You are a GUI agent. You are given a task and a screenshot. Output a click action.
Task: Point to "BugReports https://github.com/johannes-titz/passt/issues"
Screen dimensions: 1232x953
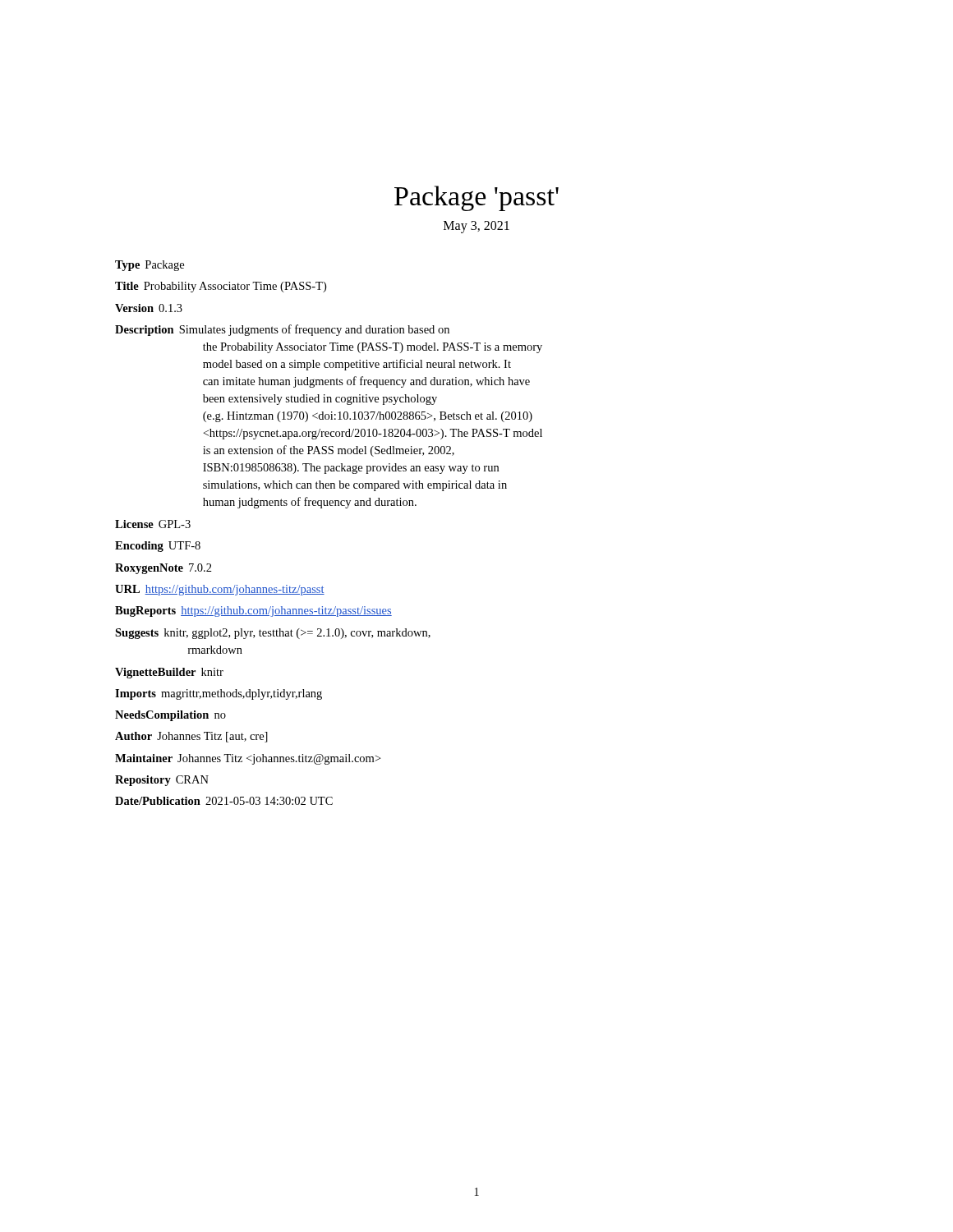(x=253, y=611)
